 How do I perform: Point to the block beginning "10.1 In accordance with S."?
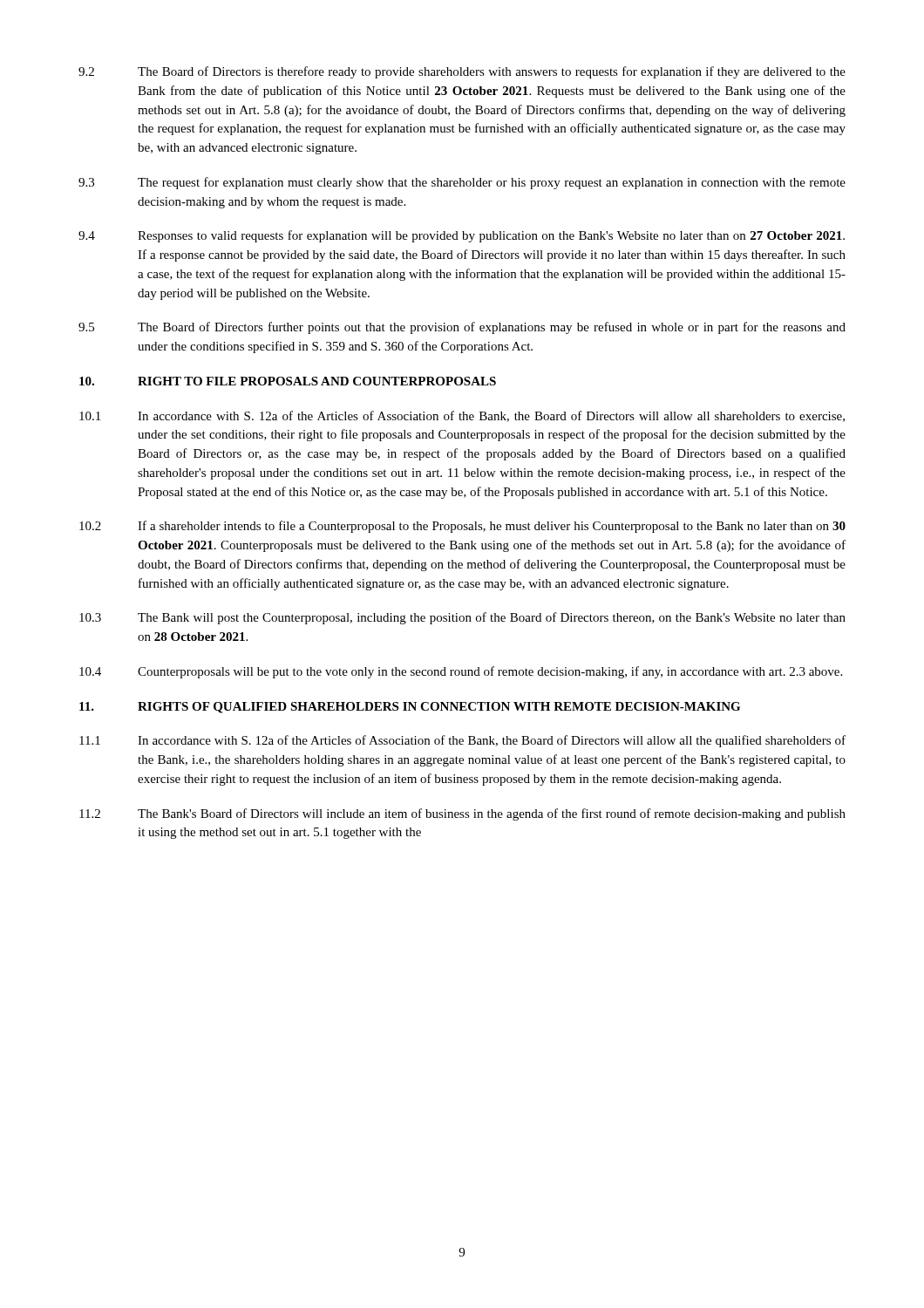[462, 454]
